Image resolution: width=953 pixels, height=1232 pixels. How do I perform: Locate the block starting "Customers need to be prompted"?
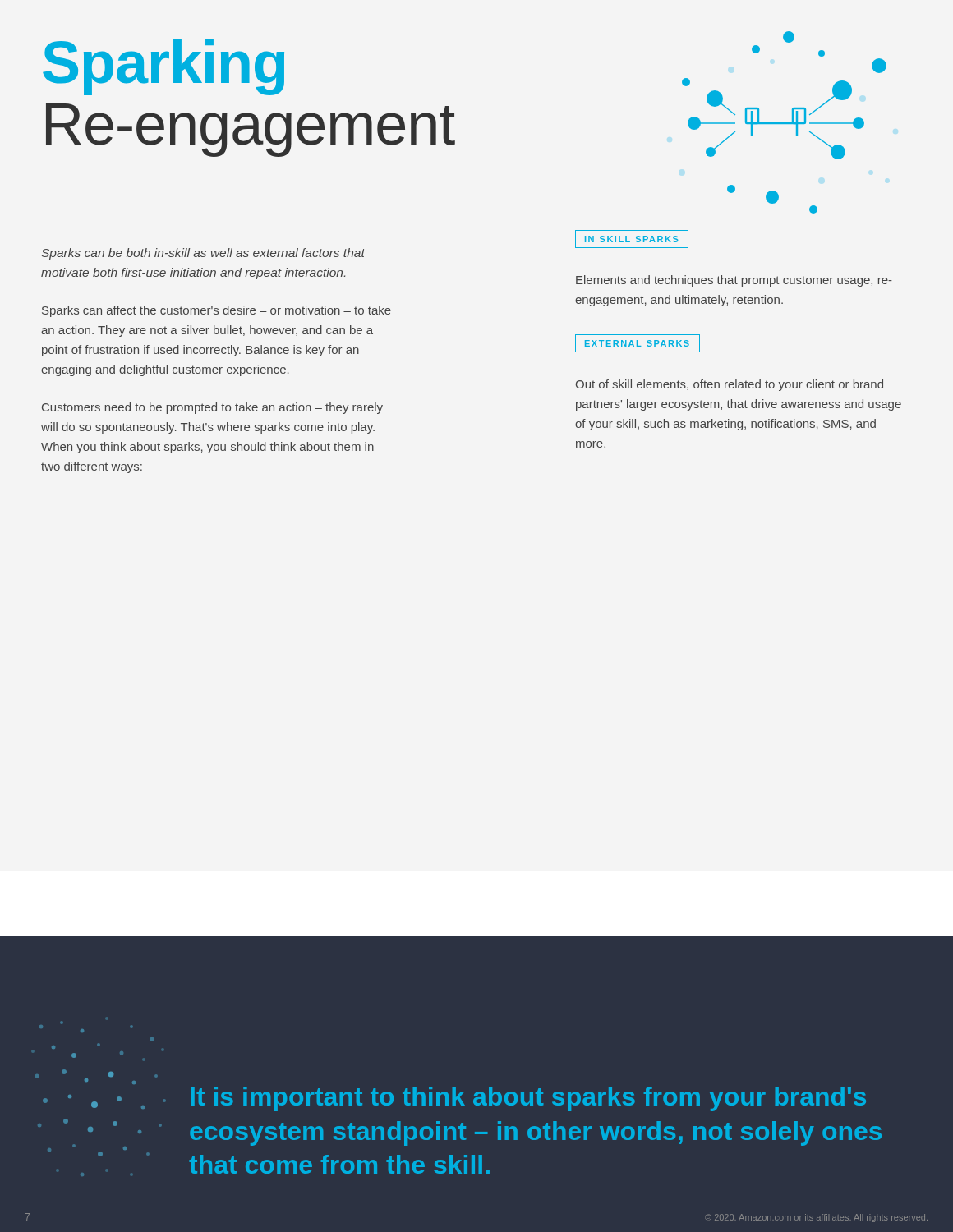(212, 436)
